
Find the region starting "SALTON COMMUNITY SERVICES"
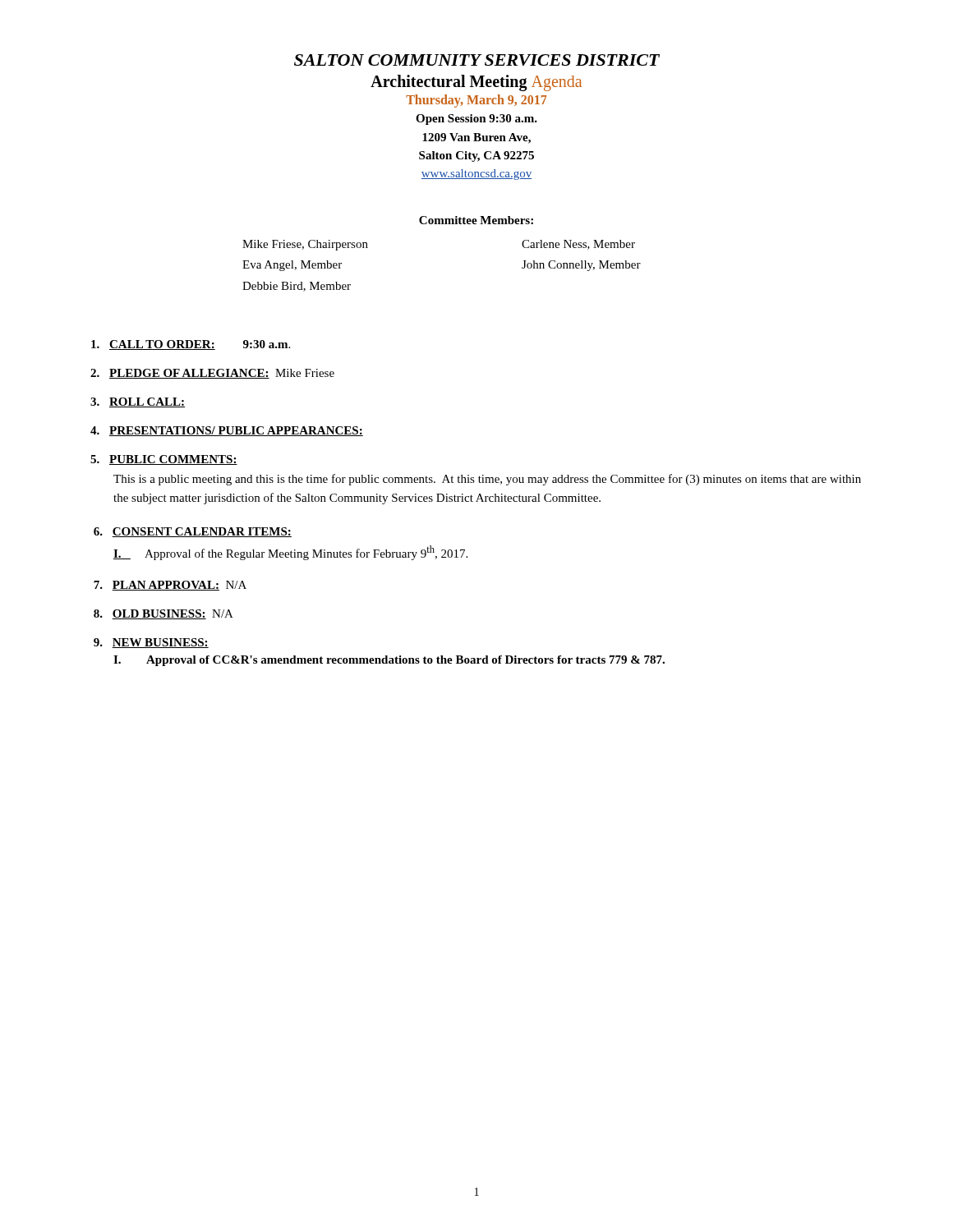pos(476,60)
